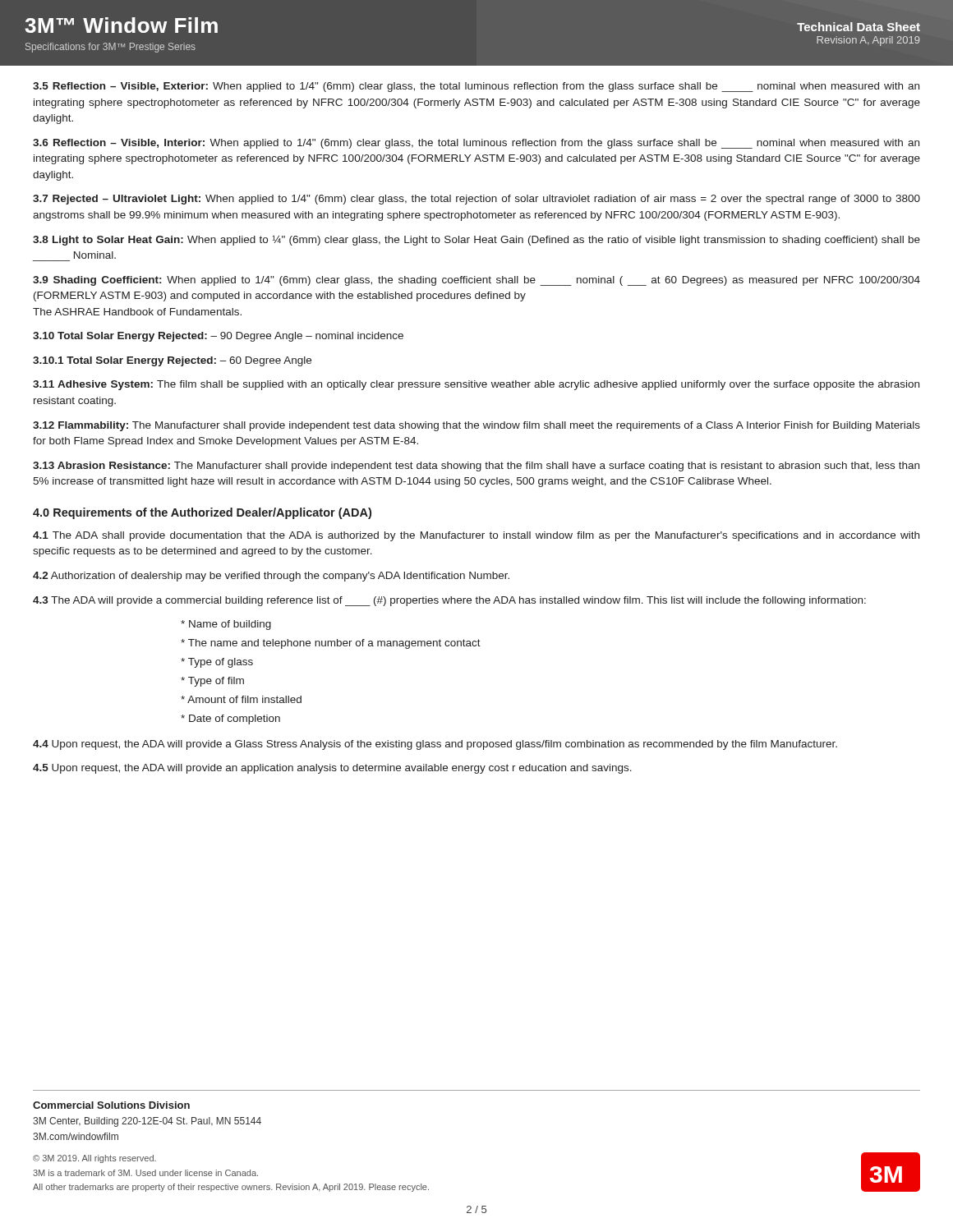
Task: Select the text block starting "Amount of film installed"
Action: [x=241, y=699]
